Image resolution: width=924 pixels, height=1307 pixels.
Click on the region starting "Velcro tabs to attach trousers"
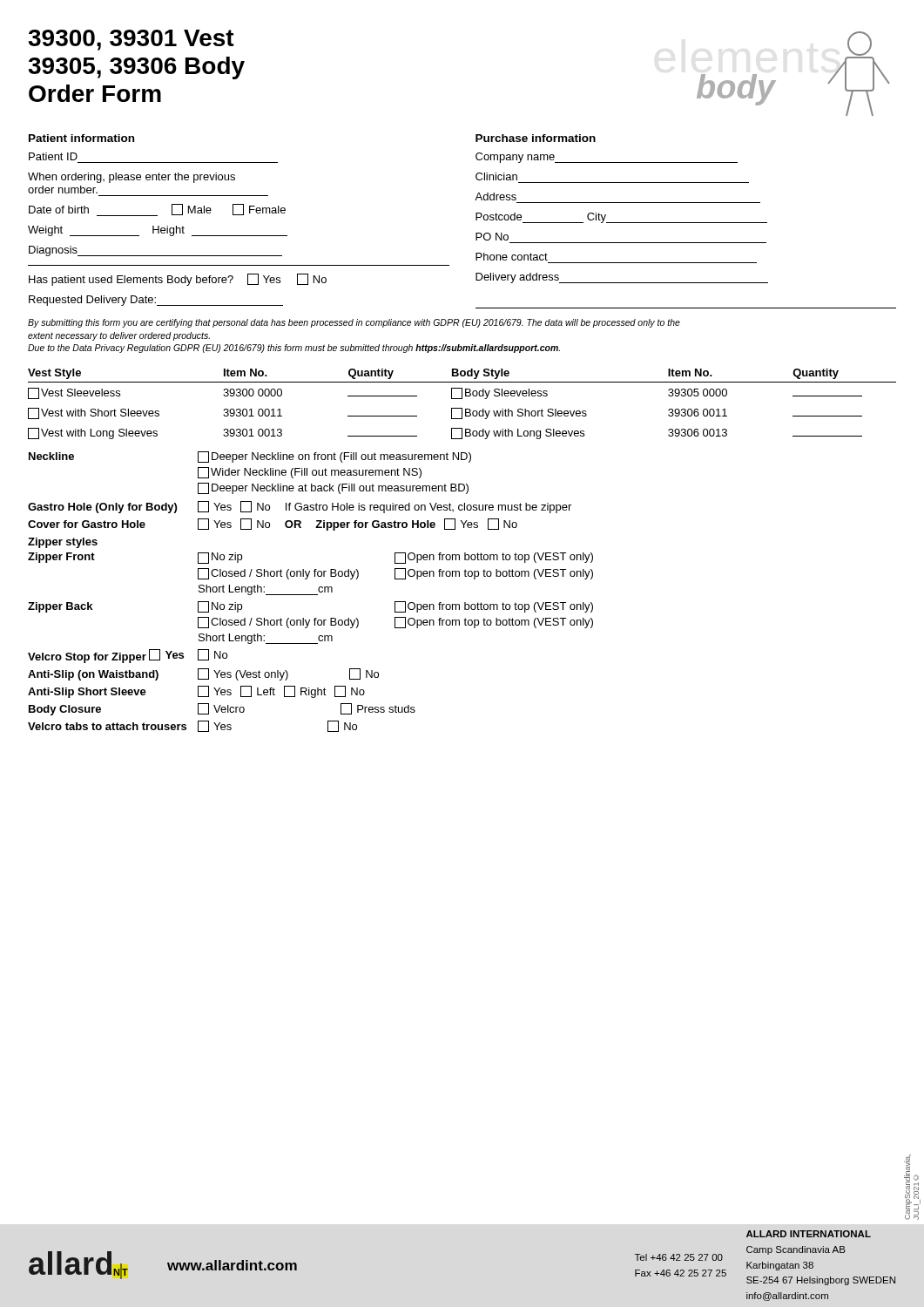(x=135, y=725)
